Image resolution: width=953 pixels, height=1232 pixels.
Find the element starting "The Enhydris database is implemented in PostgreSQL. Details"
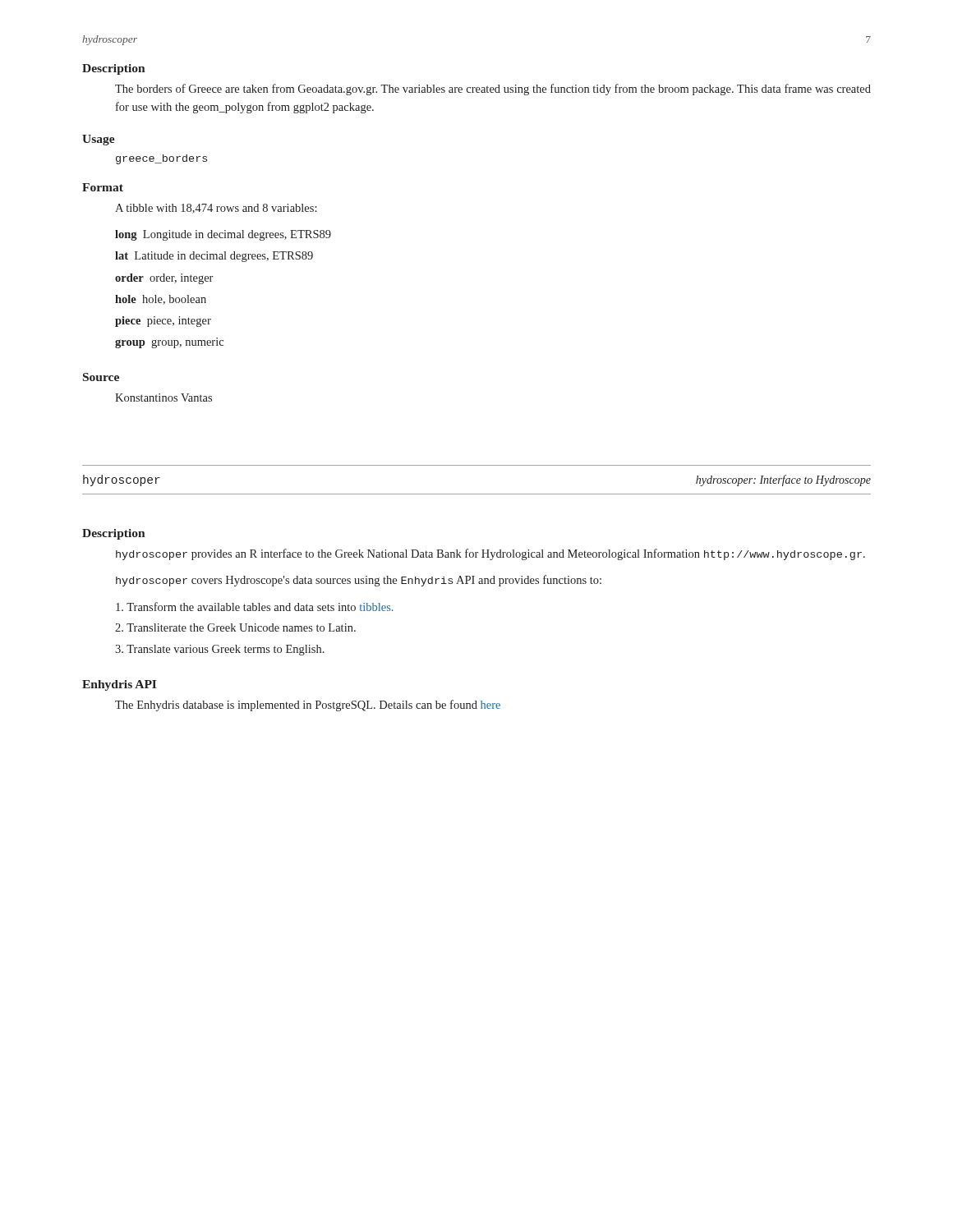tap(308, 705)
